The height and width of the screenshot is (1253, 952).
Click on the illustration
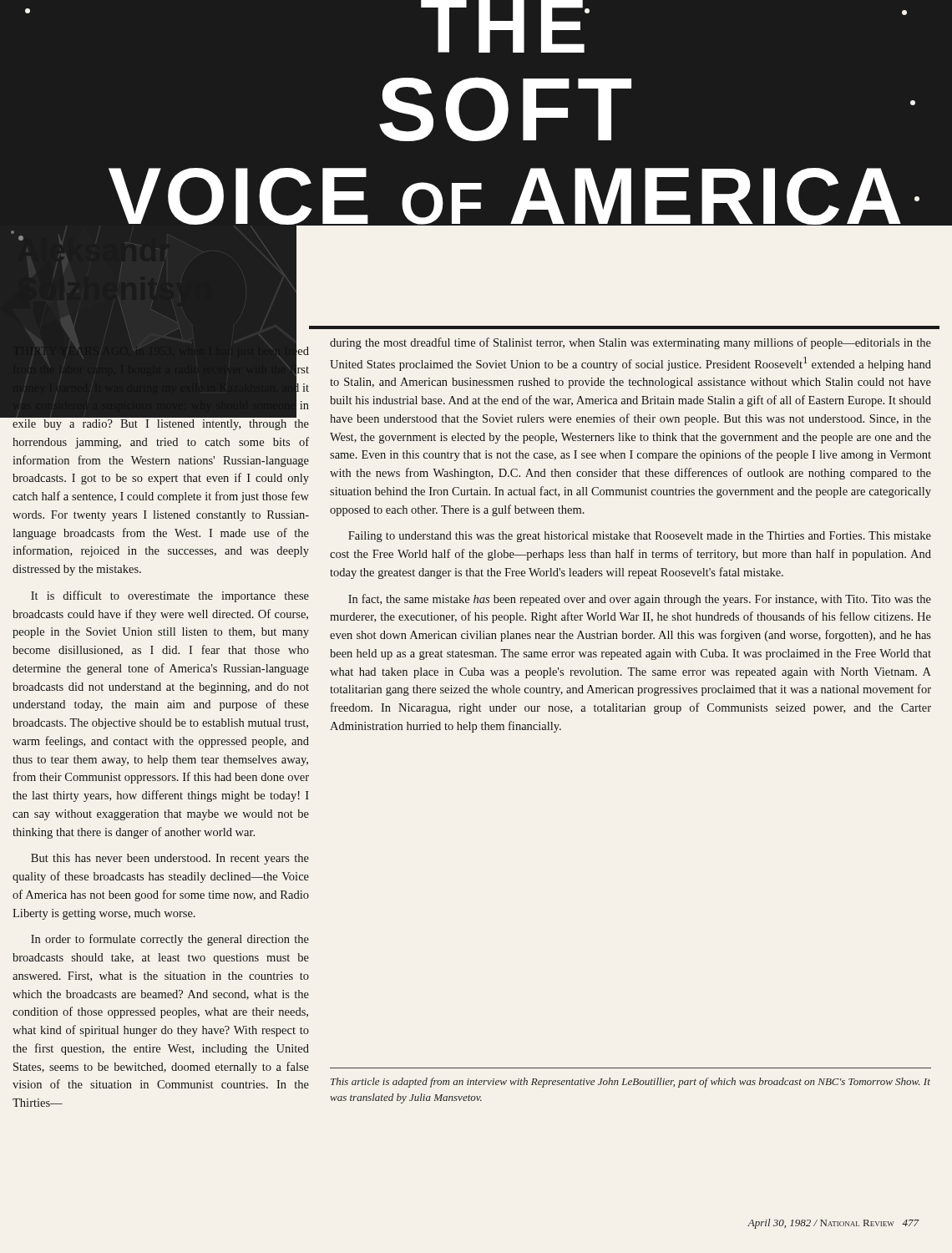point(148,322)
